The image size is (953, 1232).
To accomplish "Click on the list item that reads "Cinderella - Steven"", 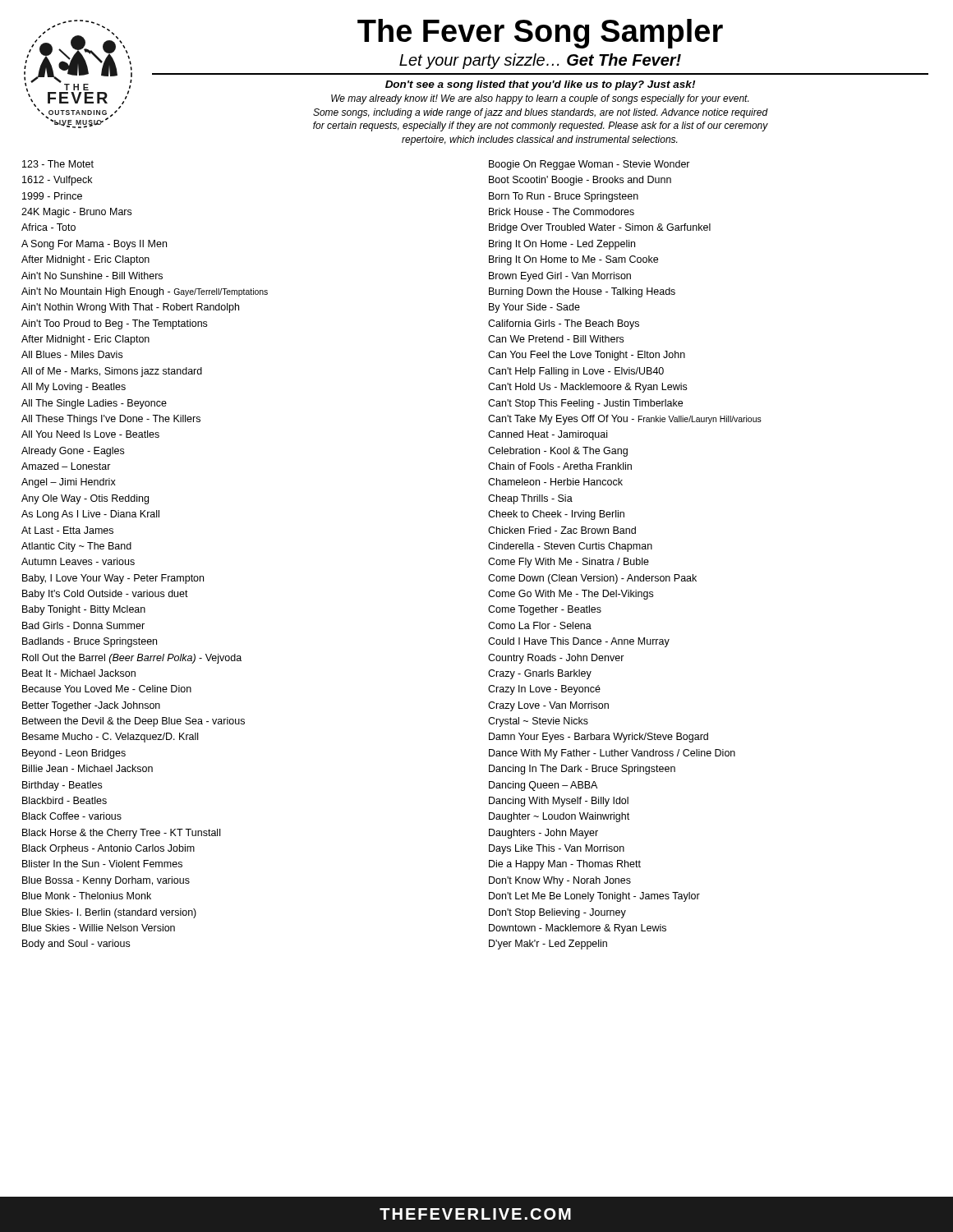I will click(x=570, y=547).
